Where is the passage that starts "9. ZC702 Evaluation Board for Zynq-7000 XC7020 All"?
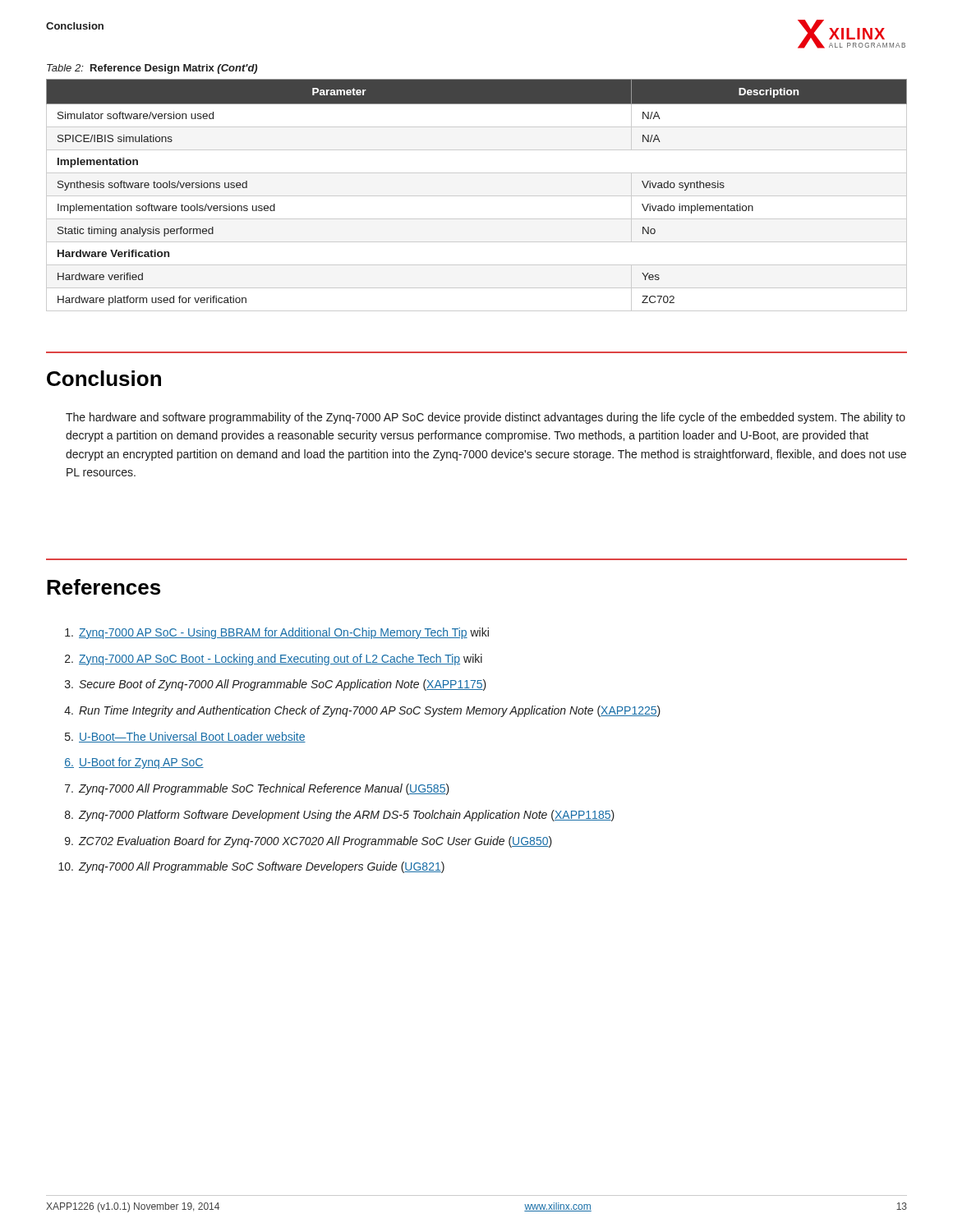This screenshot has width=953, height=1232. 476,841
